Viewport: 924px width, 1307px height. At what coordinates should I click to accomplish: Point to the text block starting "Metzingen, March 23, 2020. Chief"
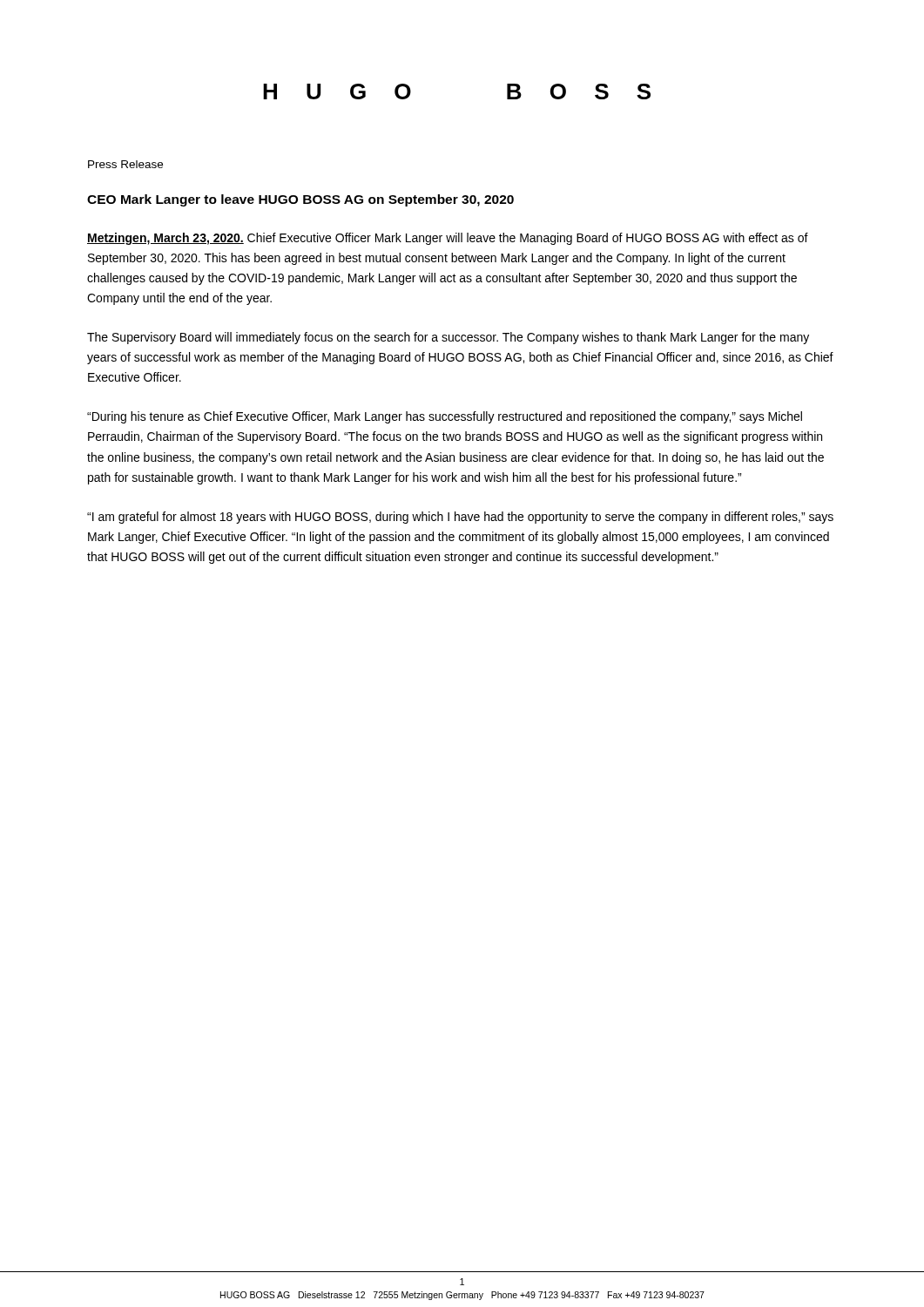pyautogui.click(x=447, y=268)
